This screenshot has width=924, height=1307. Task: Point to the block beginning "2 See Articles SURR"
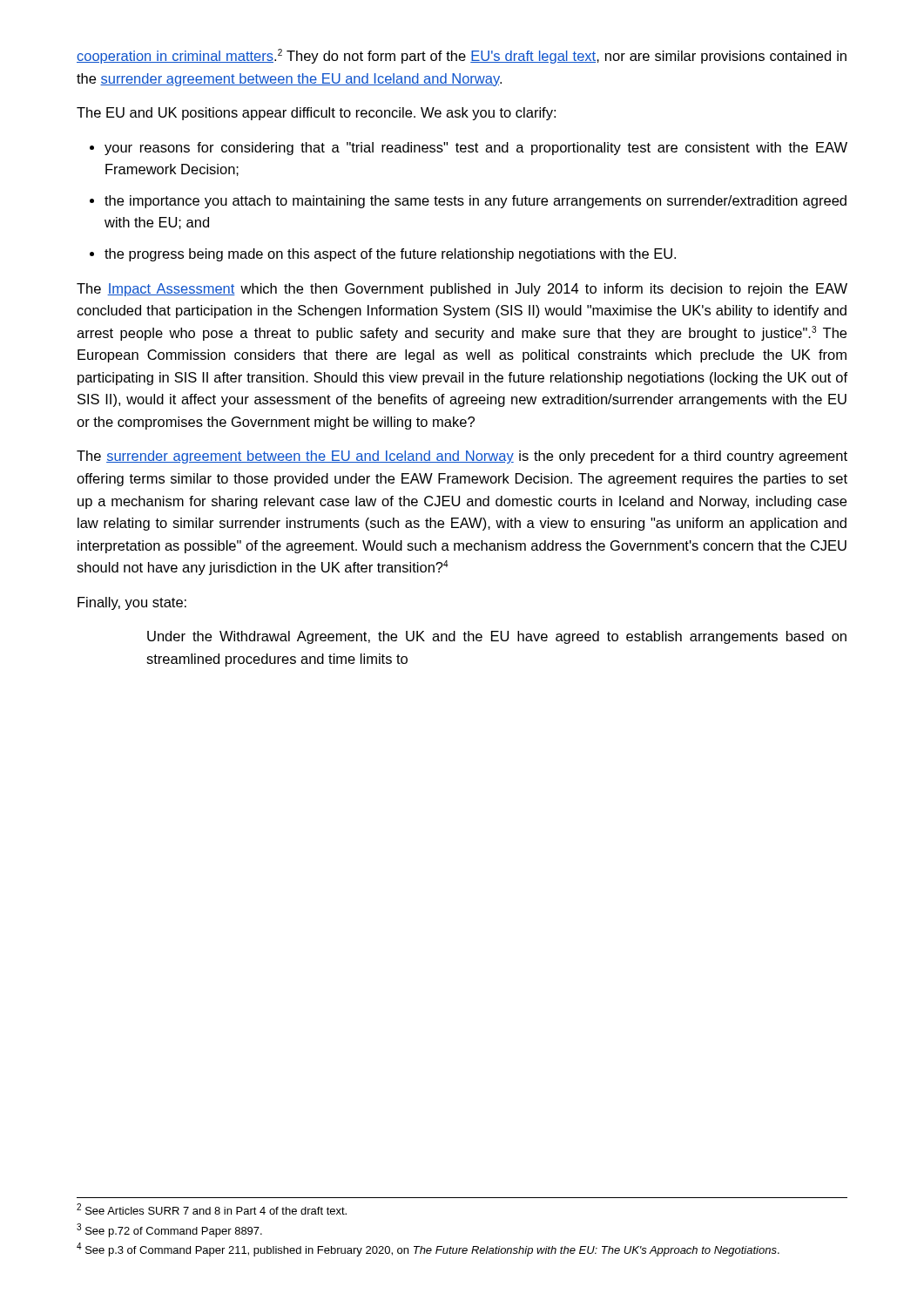[x=212, y=1209]
